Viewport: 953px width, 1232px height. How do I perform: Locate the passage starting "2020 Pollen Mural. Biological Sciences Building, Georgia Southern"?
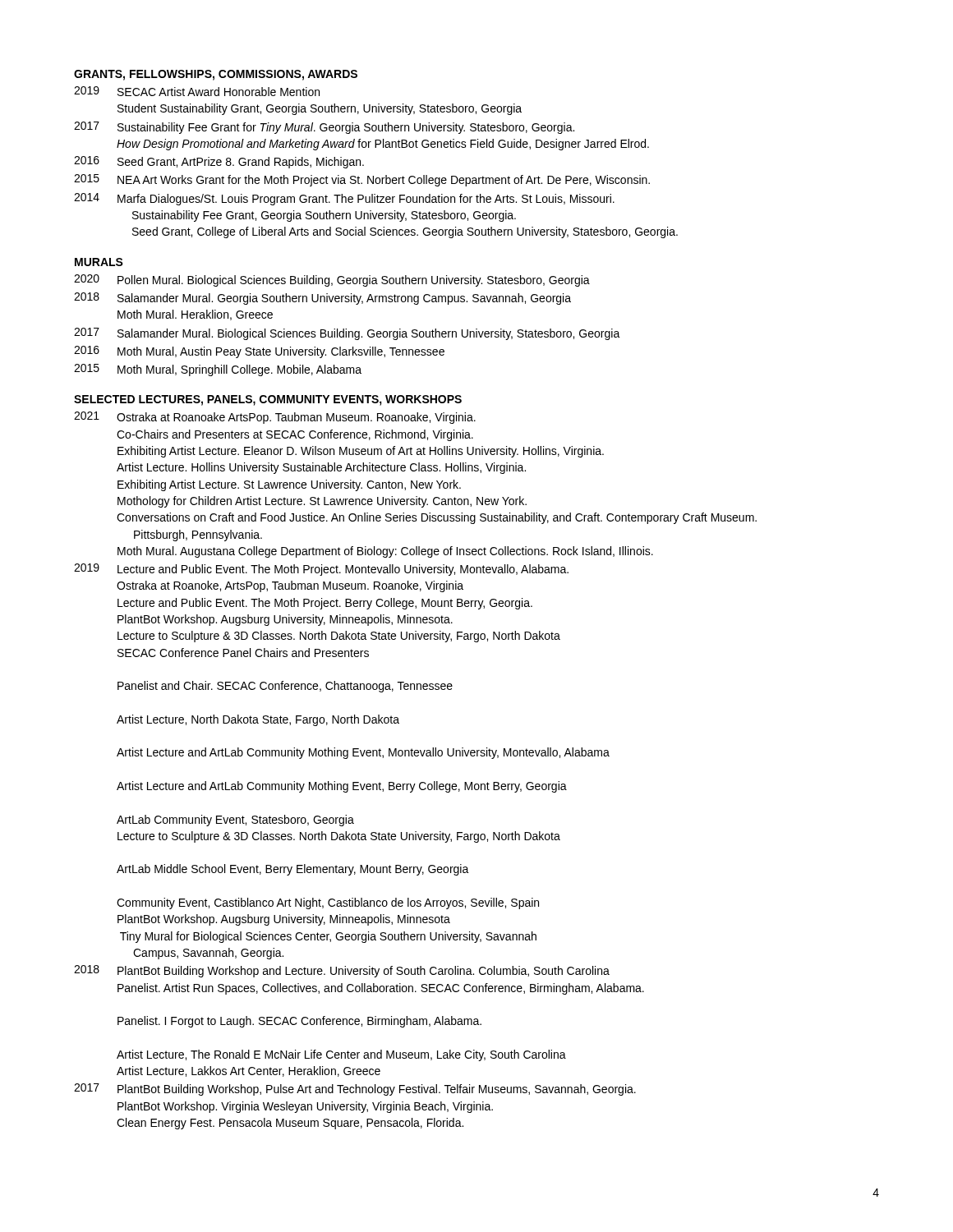click(x=476, y=280)
